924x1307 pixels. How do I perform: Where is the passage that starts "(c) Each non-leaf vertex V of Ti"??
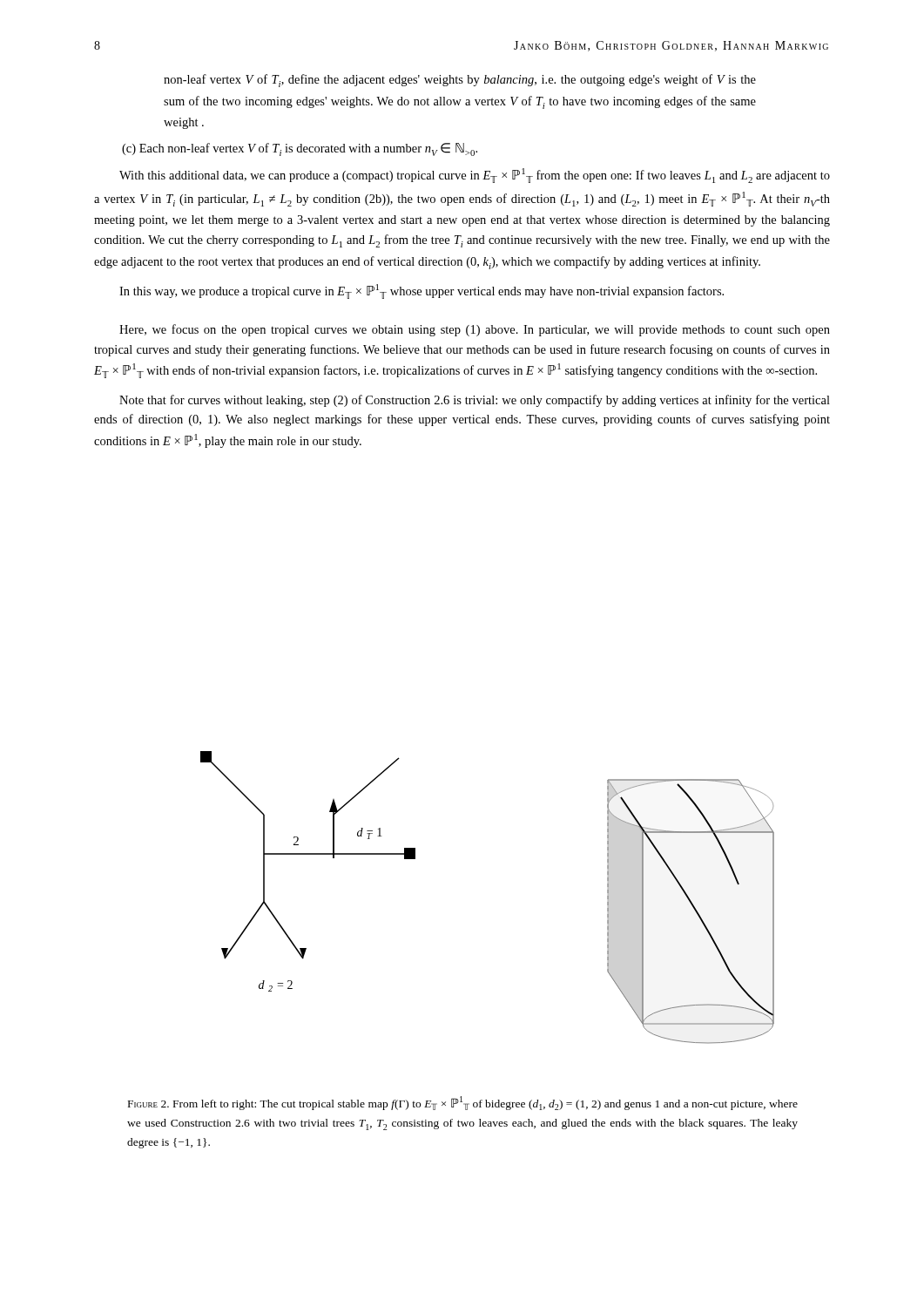(x=300, y=150)
